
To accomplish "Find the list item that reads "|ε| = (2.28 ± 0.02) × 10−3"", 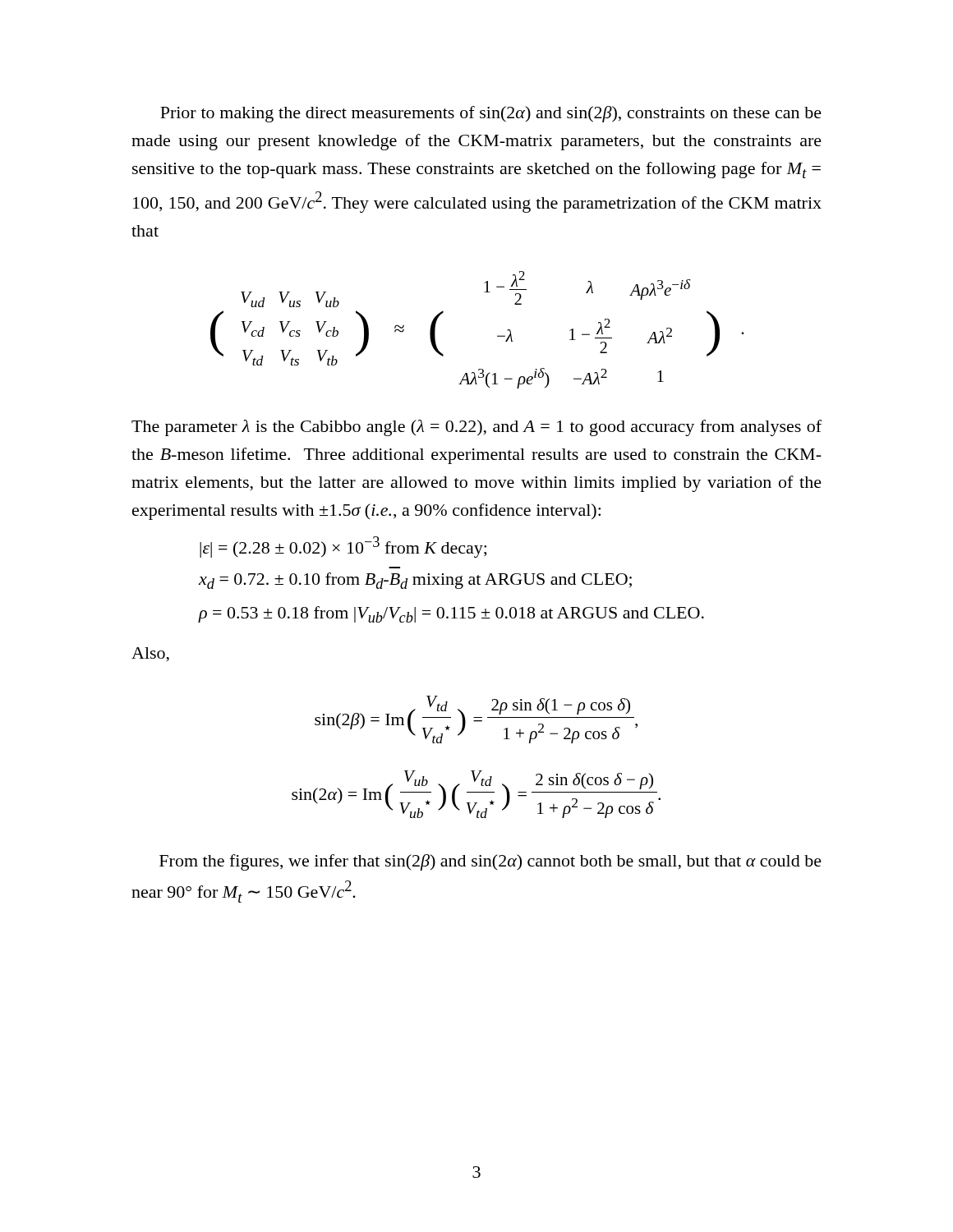I will tap(334, 546).
